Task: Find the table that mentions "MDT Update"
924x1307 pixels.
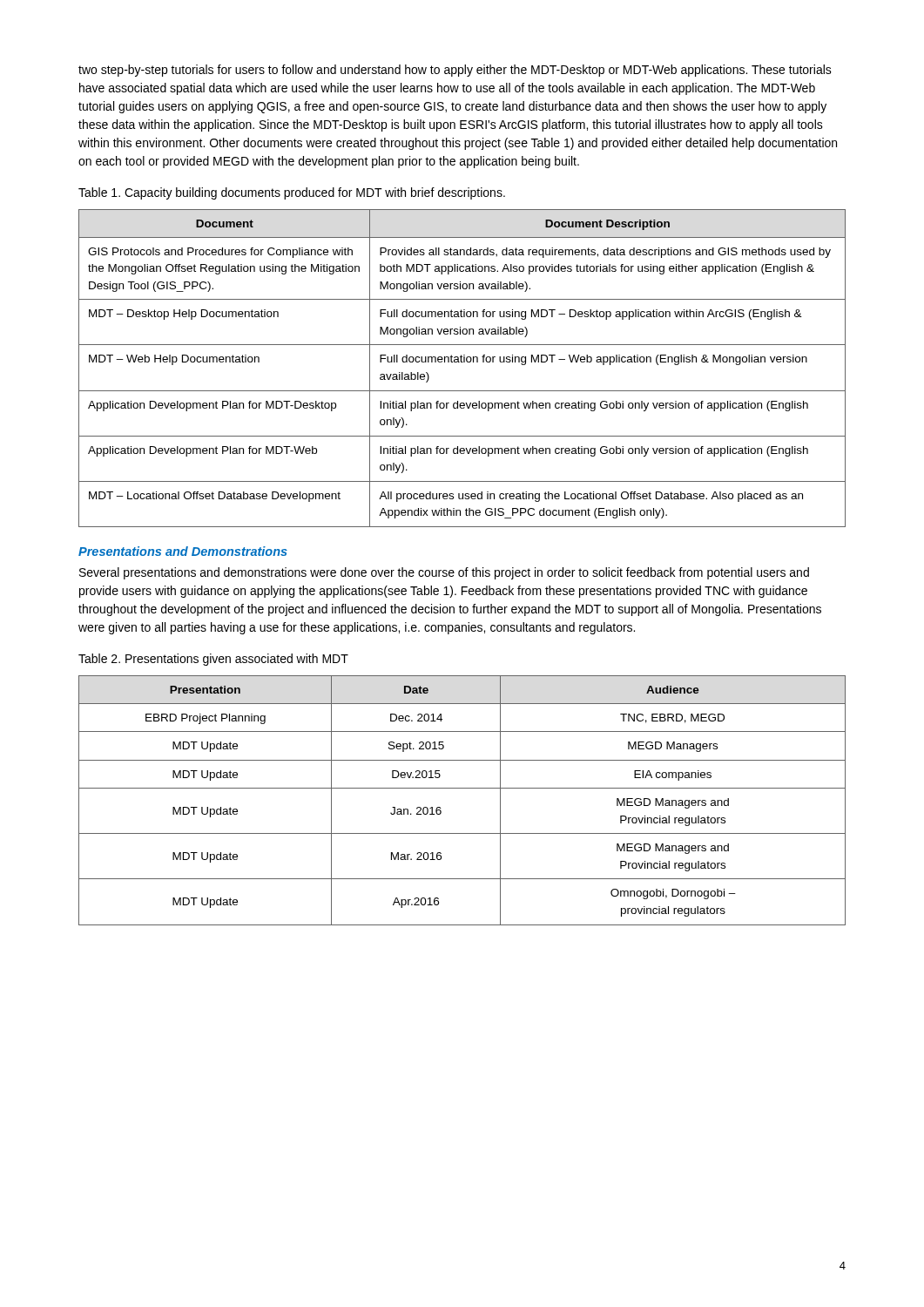Action: 462,800
